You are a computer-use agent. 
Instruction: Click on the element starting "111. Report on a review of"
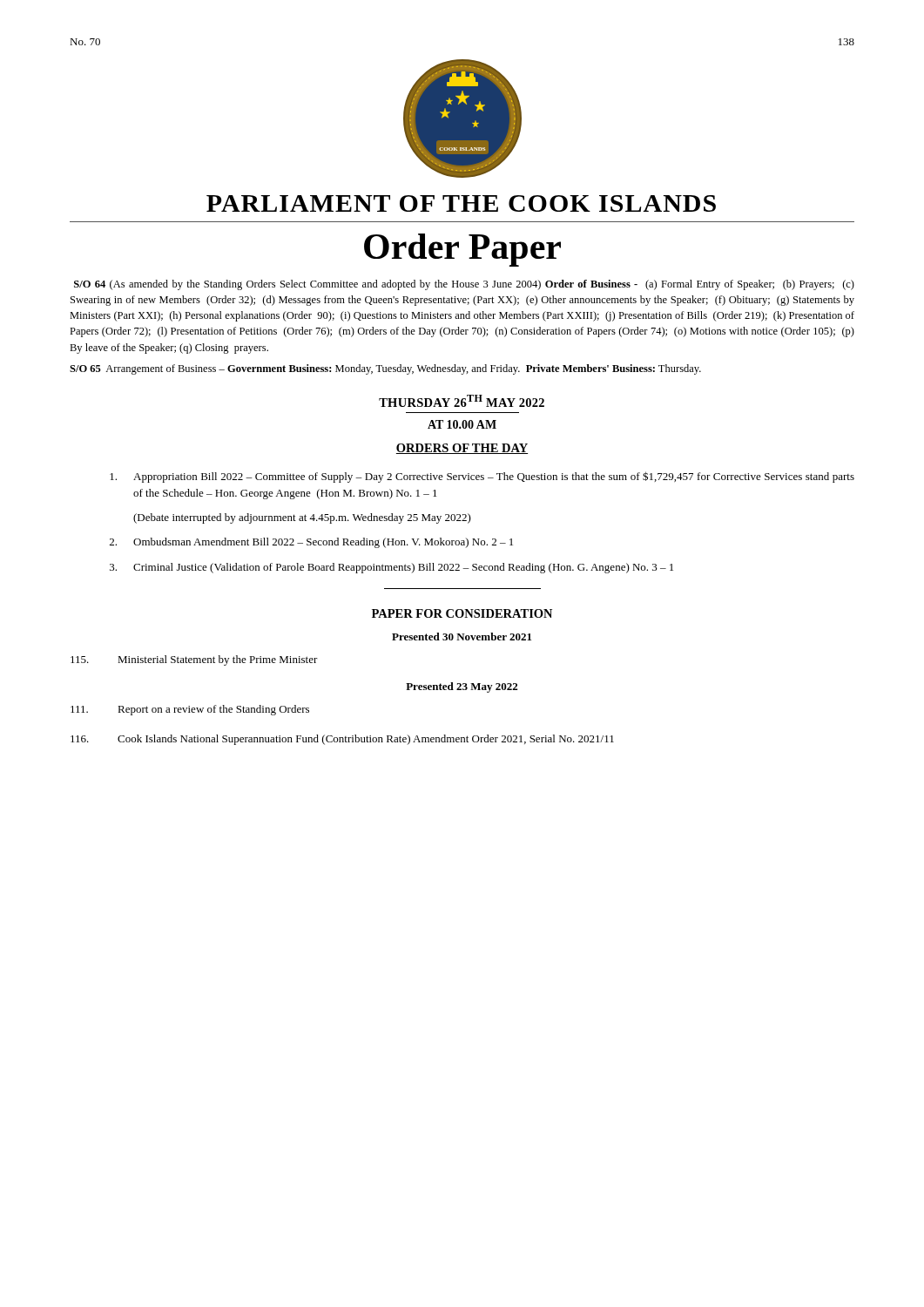[190, 710]
